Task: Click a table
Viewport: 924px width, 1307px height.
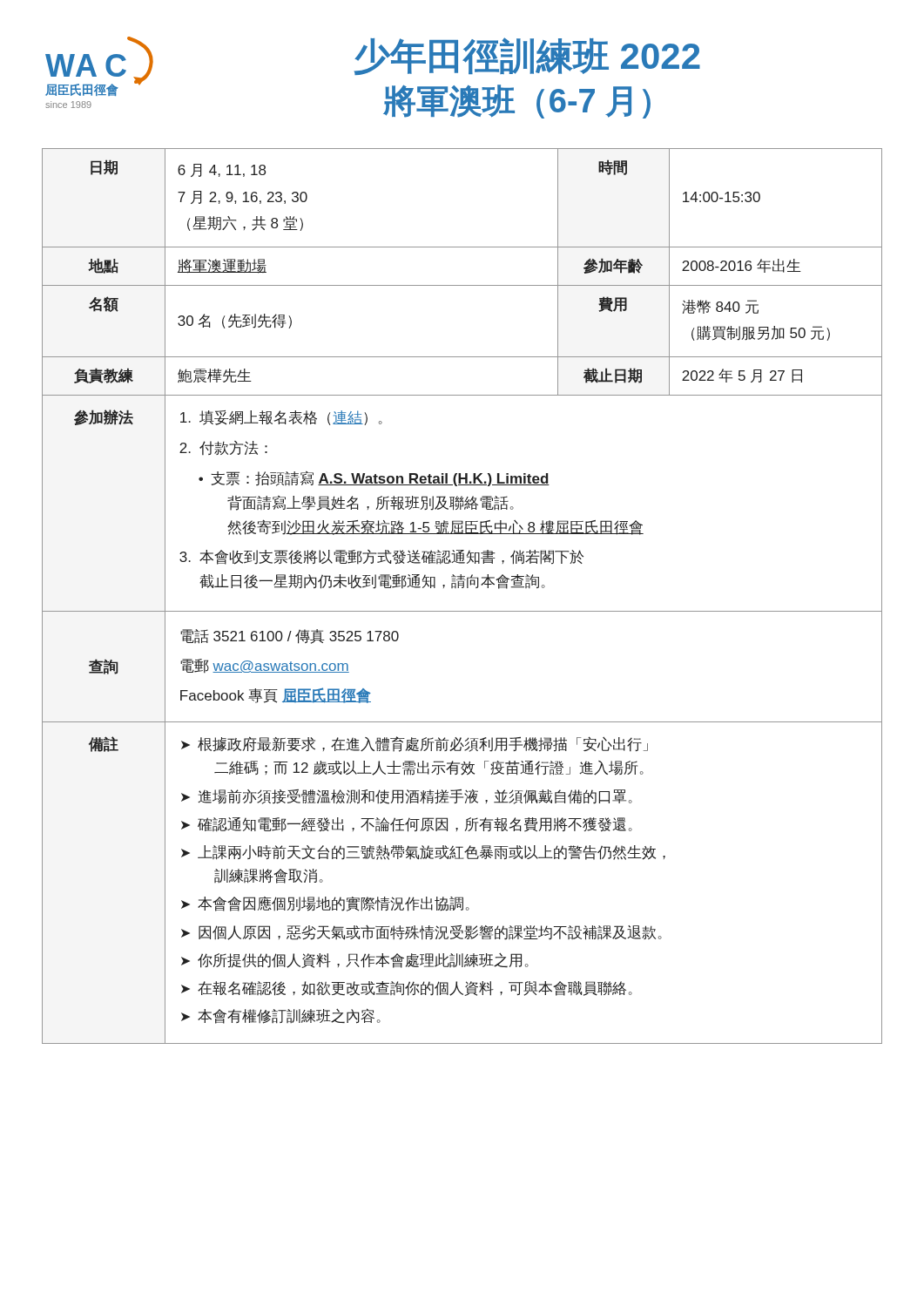Action: click(462, 596)
